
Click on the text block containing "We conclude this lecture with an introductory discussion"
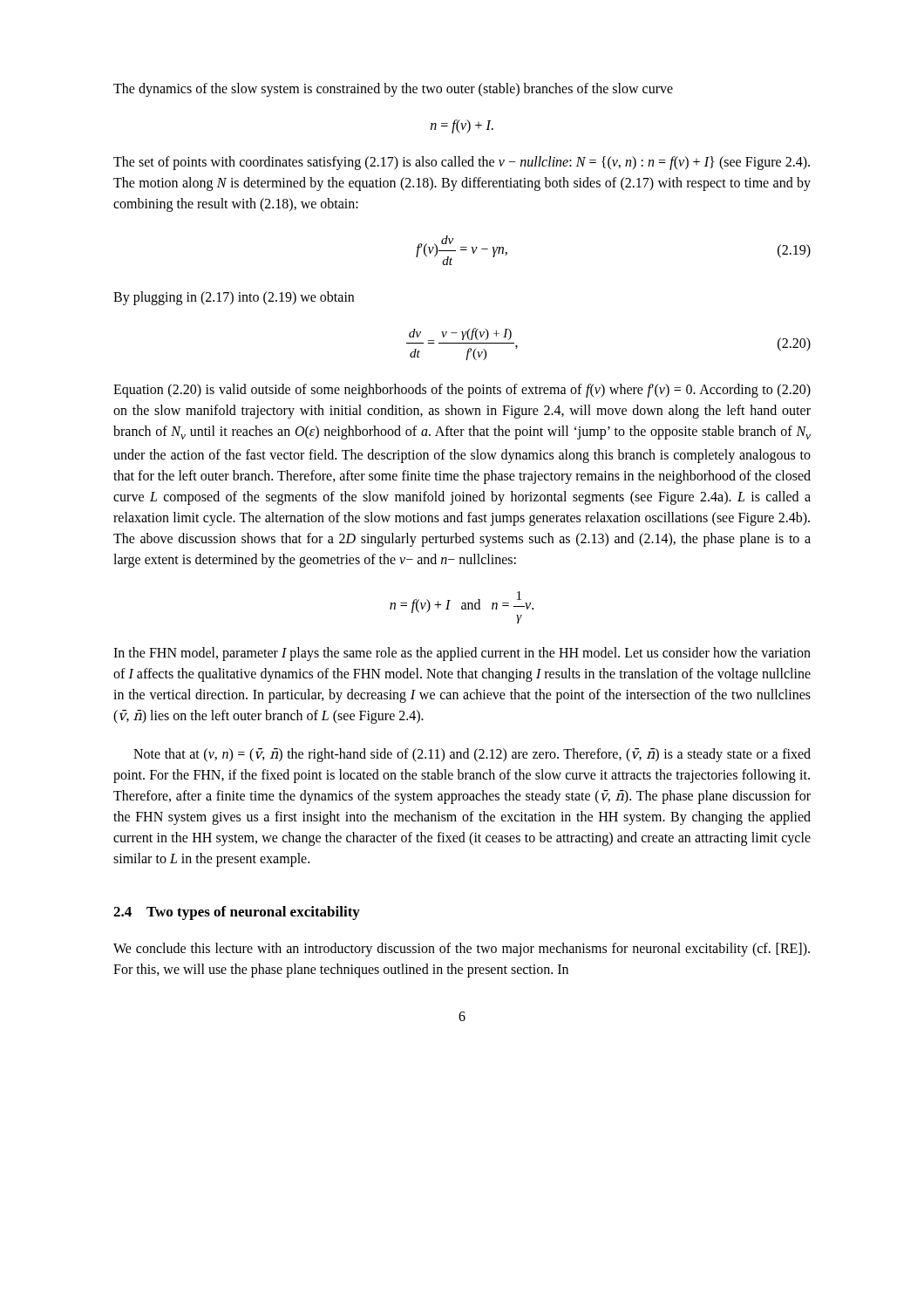coord(462,959)
